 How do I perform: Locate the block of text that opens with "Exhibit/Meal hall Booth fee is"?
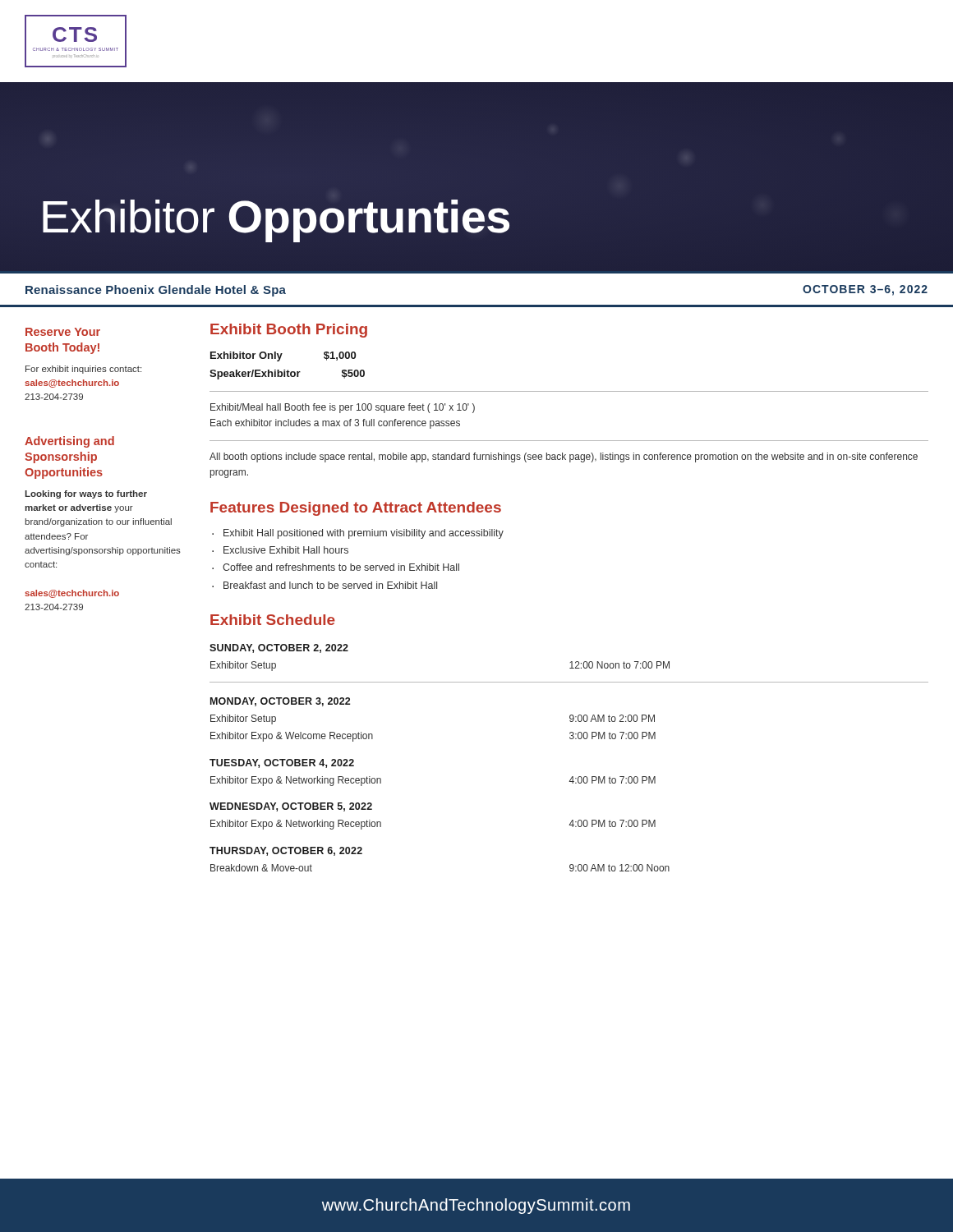click(342, 415)
